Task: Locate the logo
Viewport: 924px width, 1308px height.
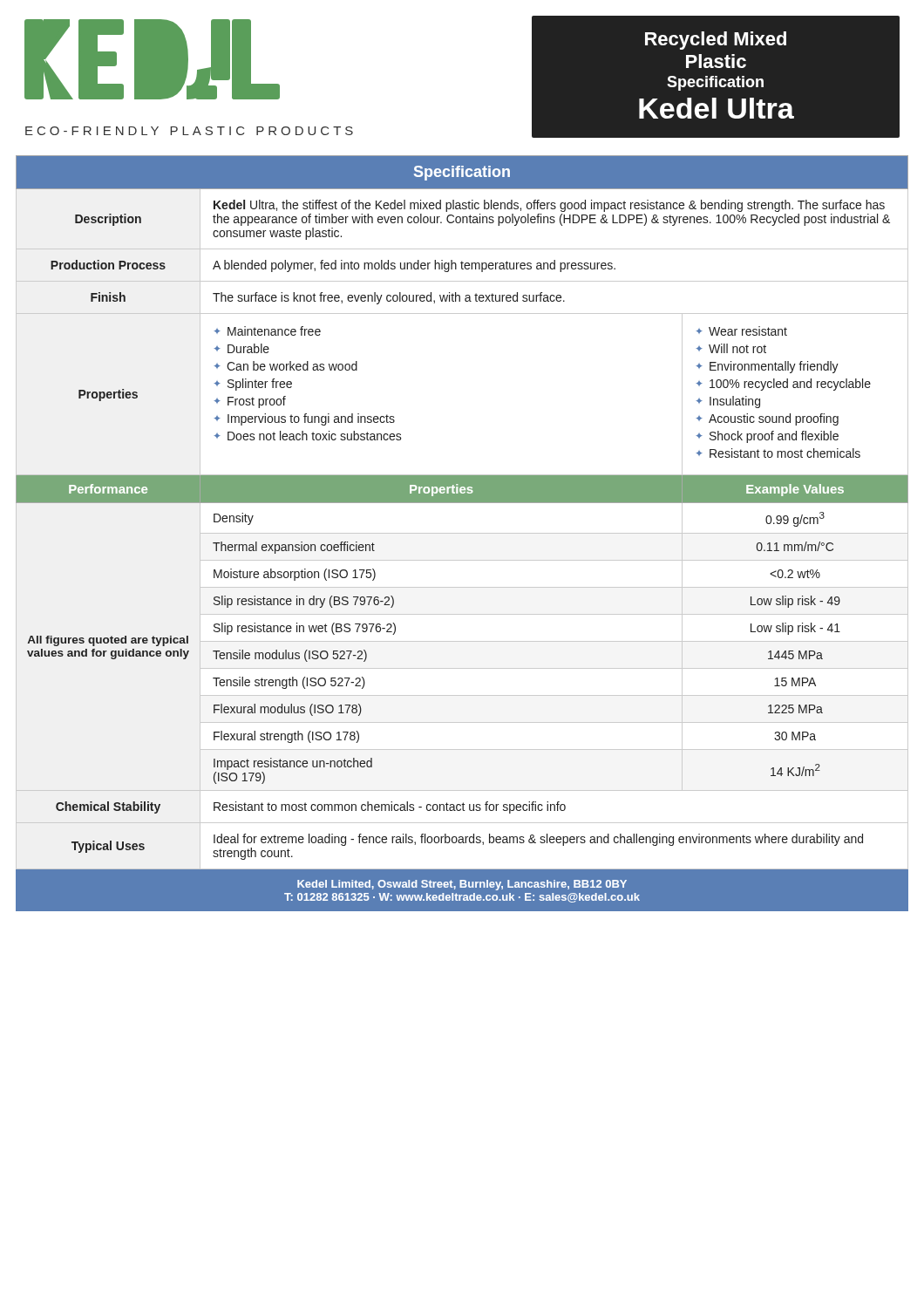Action: [x=462, y=73]
